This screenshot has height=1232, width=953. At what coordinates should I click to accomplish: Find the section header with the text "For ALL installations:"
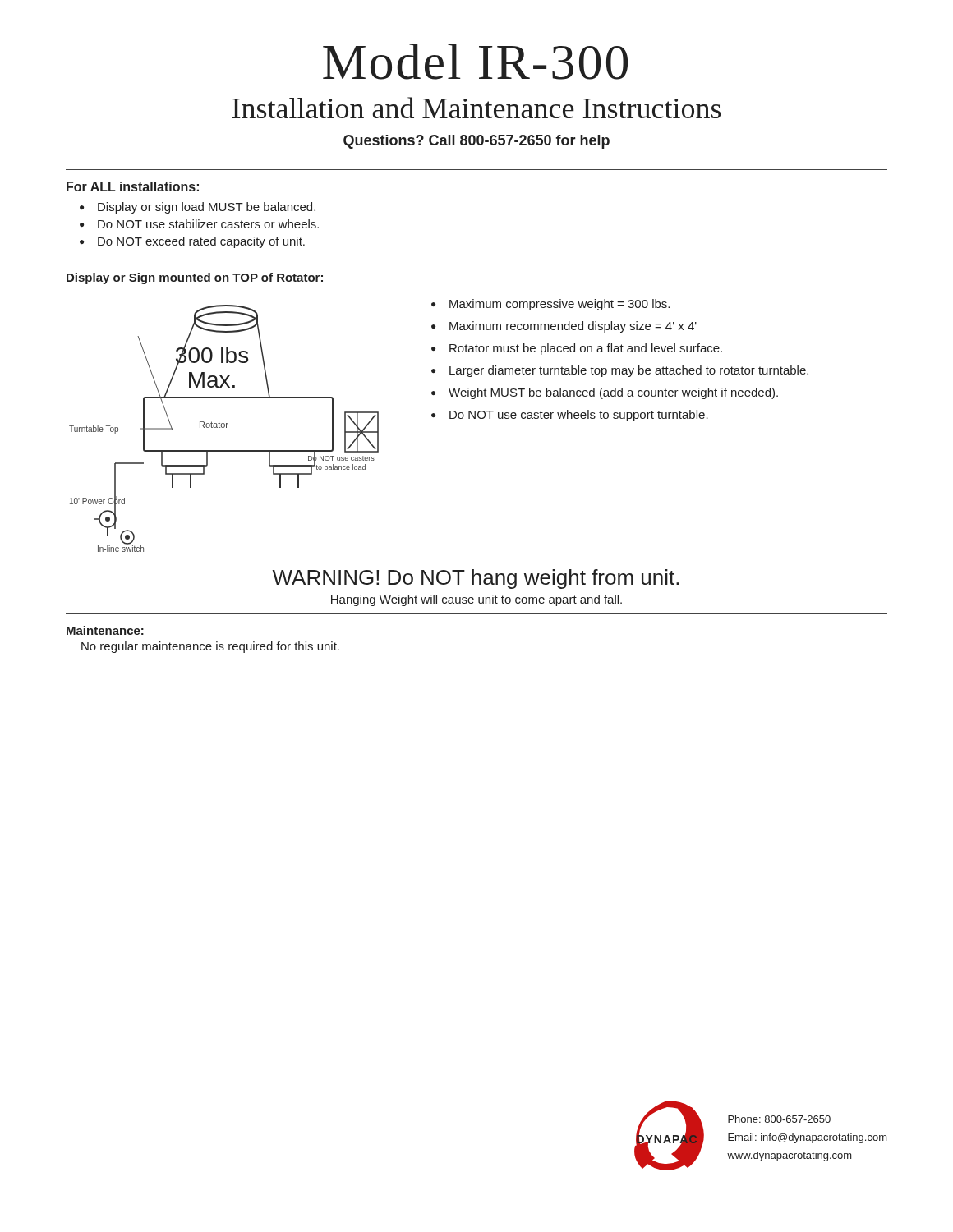pyautogui.click(x=133, y=187)
